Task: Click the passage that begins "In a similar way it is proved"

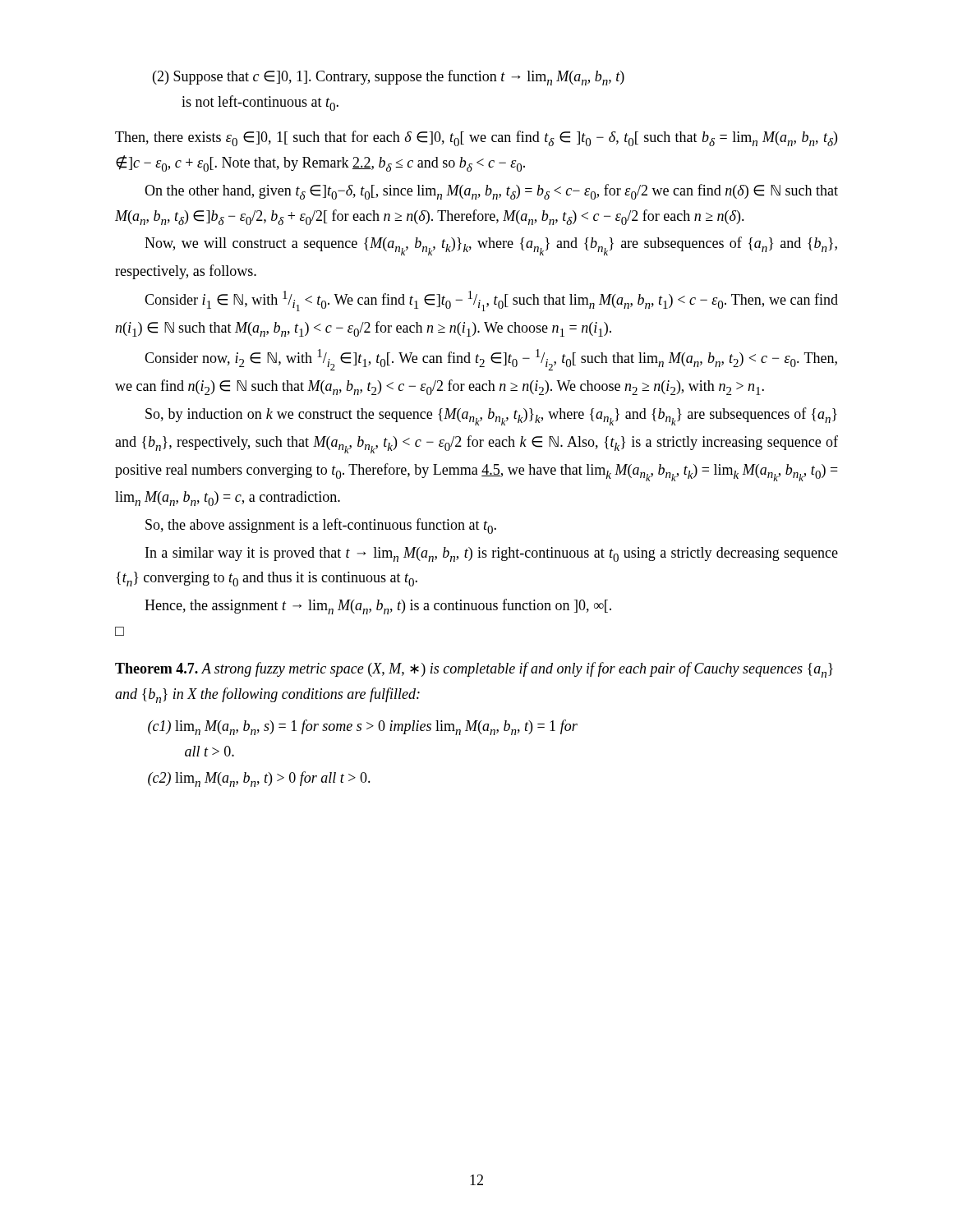Action: point(476,567)
